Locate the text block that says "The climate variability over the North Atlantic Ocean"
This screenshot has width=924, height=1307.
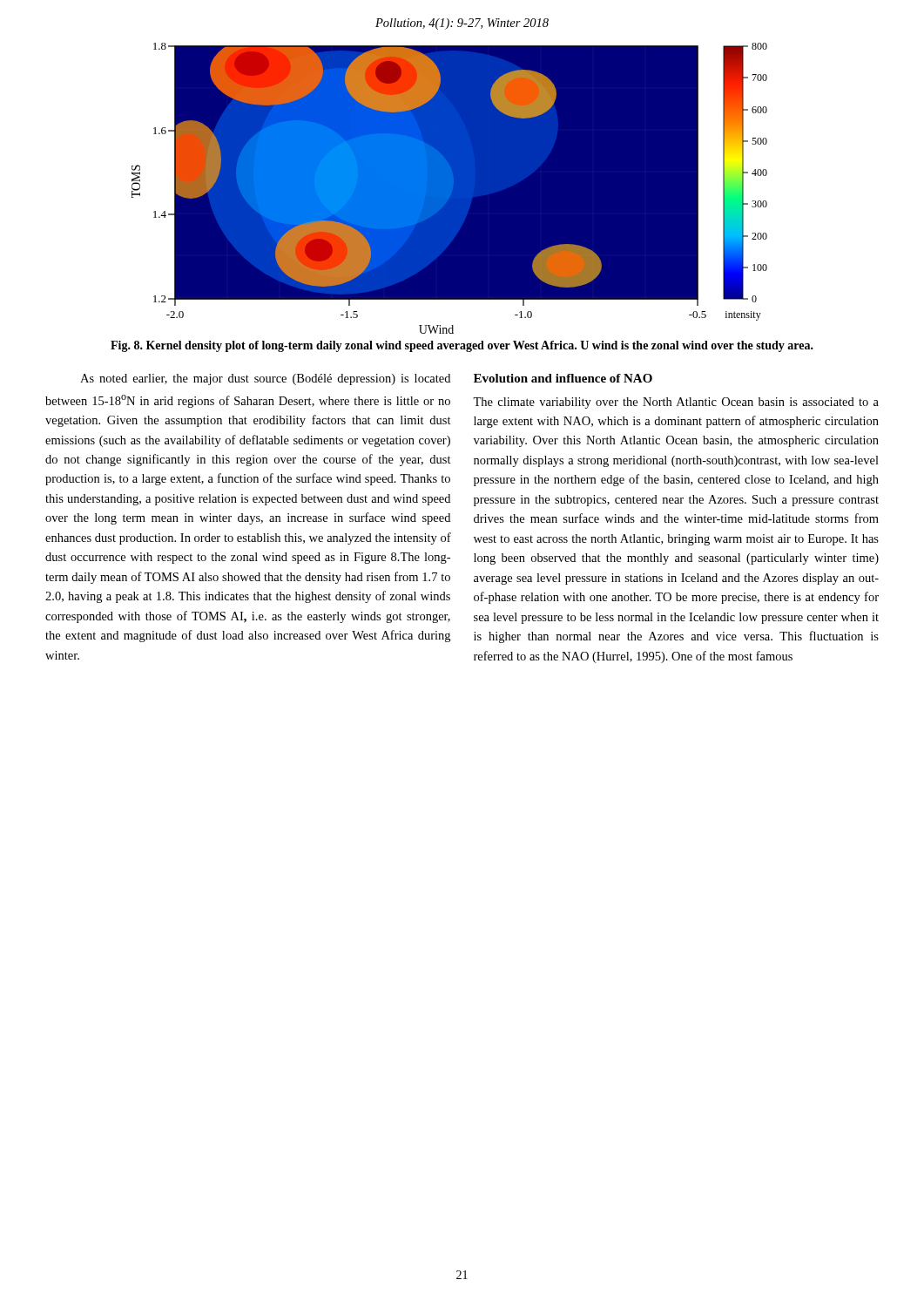pyautogui.click(x=676, y=529)
